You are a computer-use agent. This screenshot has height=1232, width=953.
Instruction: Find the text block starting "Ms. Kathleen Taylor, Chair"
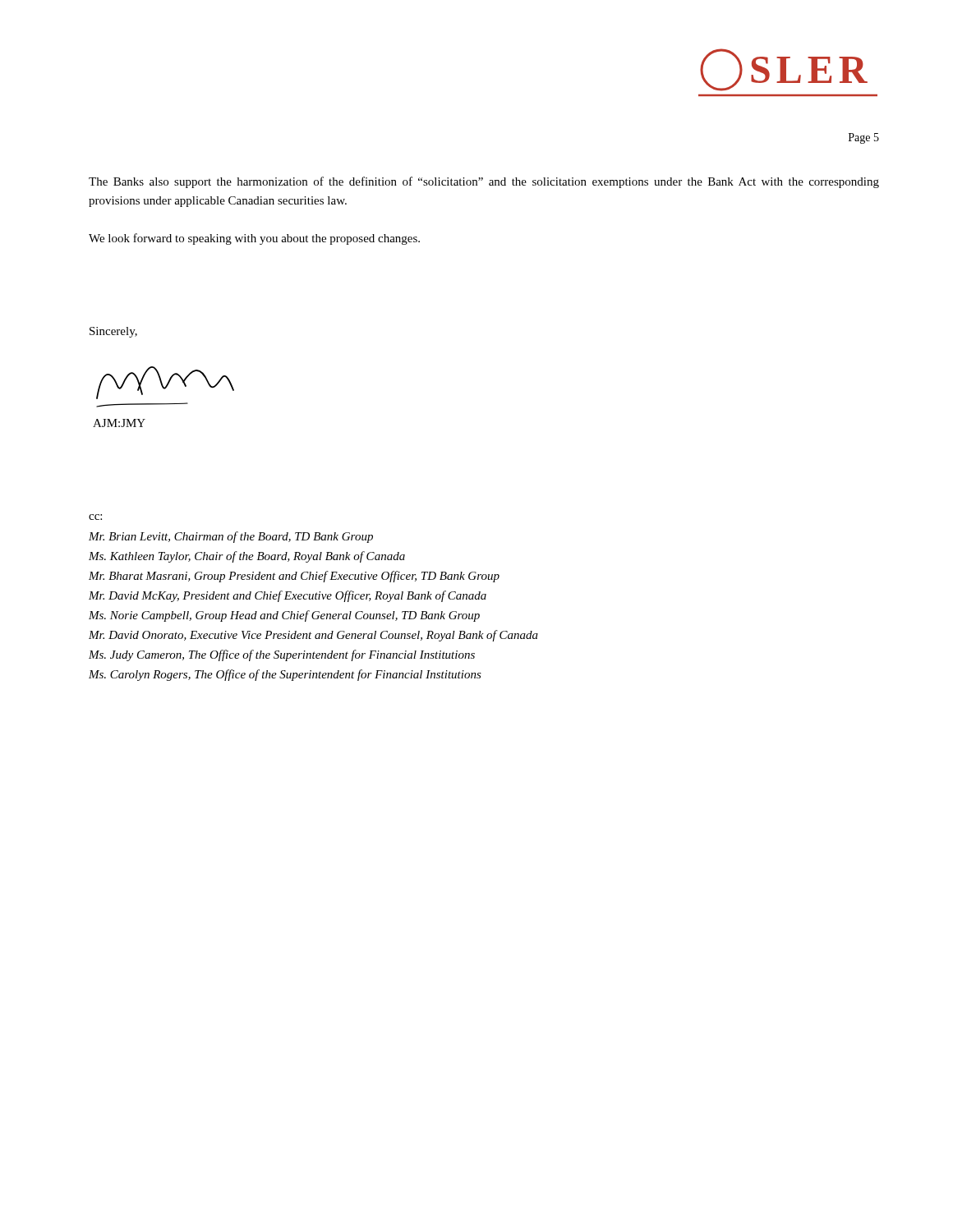point(313,556)
